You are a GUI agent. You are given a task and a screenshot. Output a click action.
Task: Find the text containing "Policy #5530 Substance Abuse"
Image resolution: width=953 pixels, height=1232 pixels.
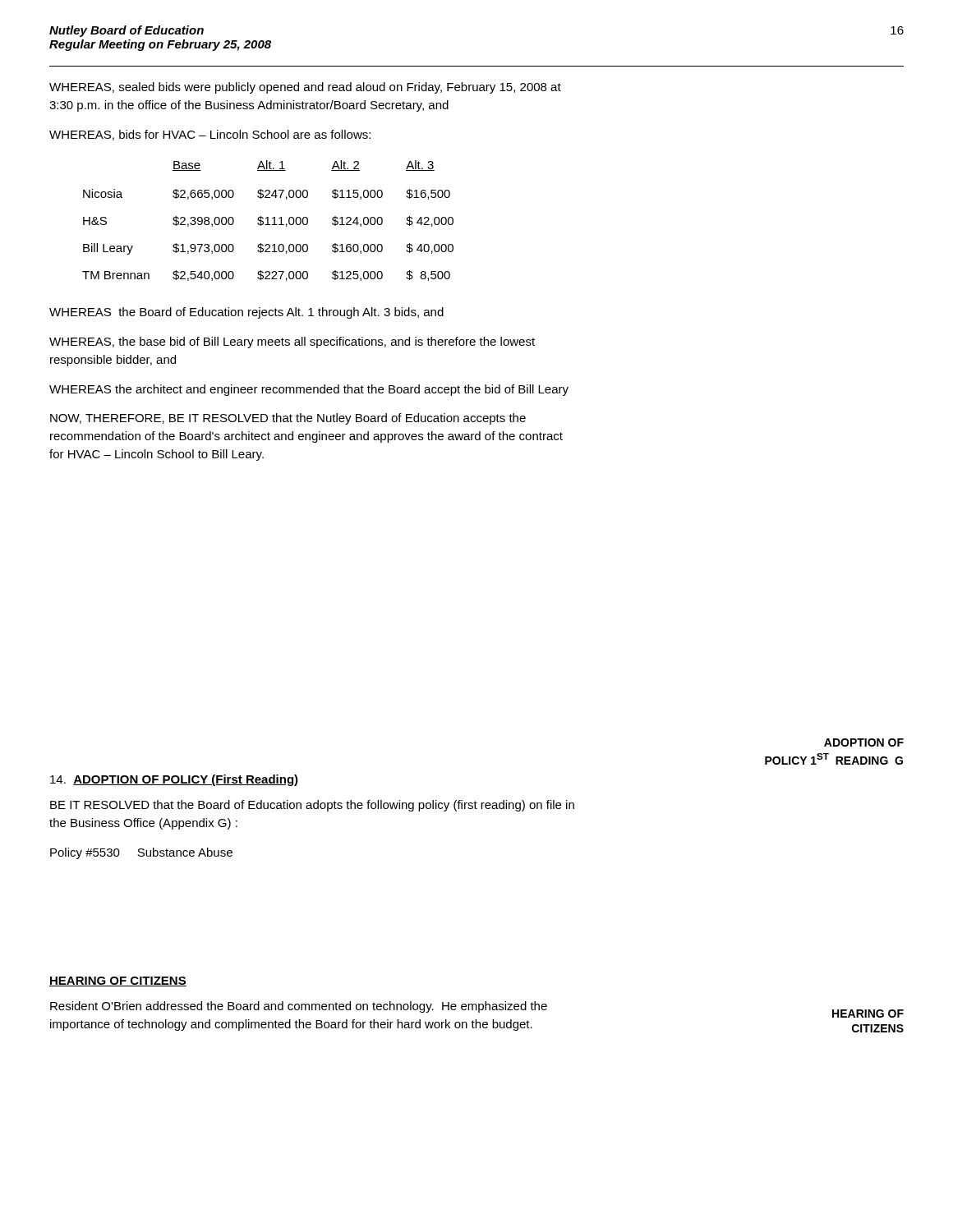click(141, 852)
